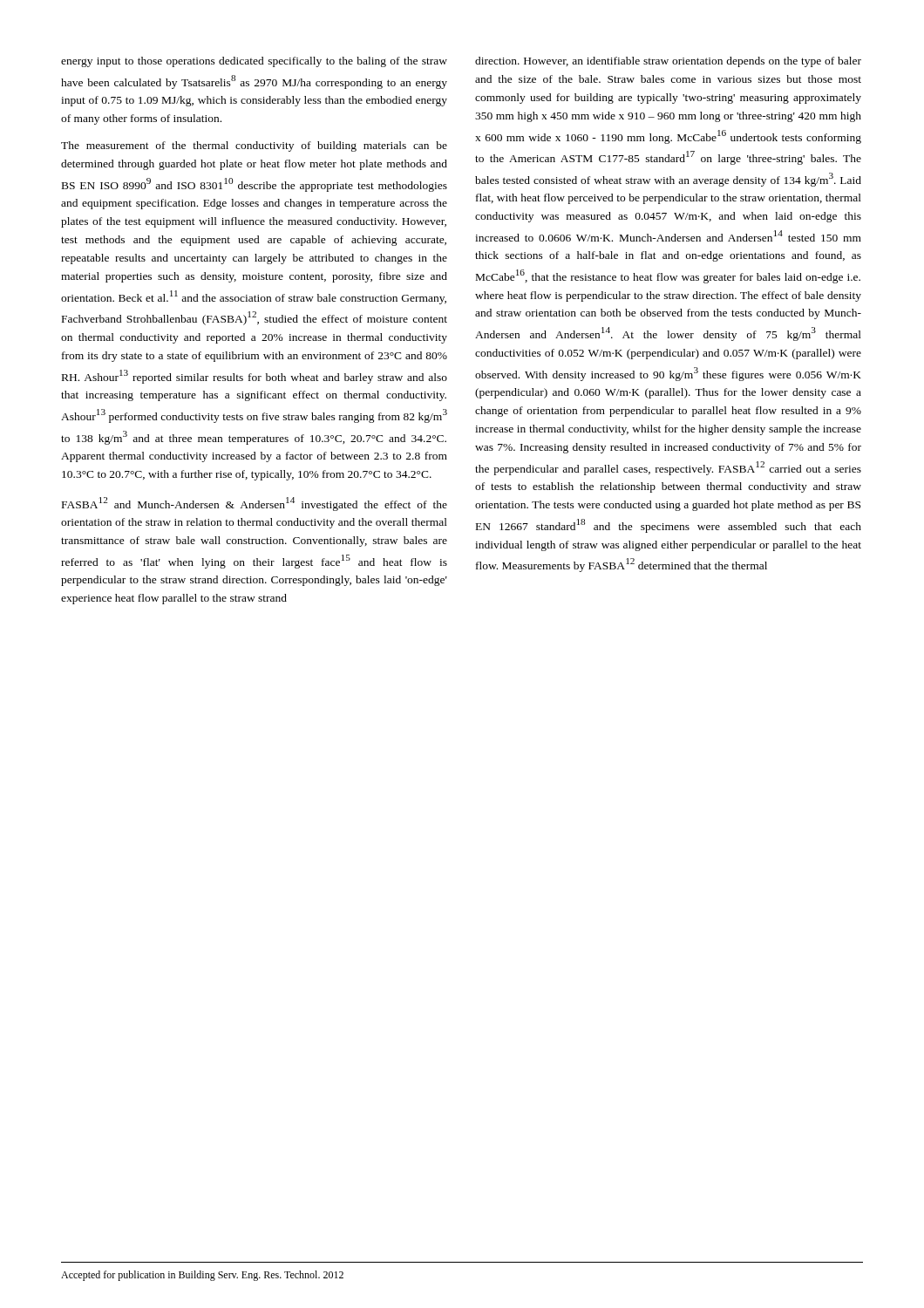Find the block starting "direction. However, an identifiable straw"
Image resolution: width=924 pixels, height=1308 pixels.
coord(668,314)
